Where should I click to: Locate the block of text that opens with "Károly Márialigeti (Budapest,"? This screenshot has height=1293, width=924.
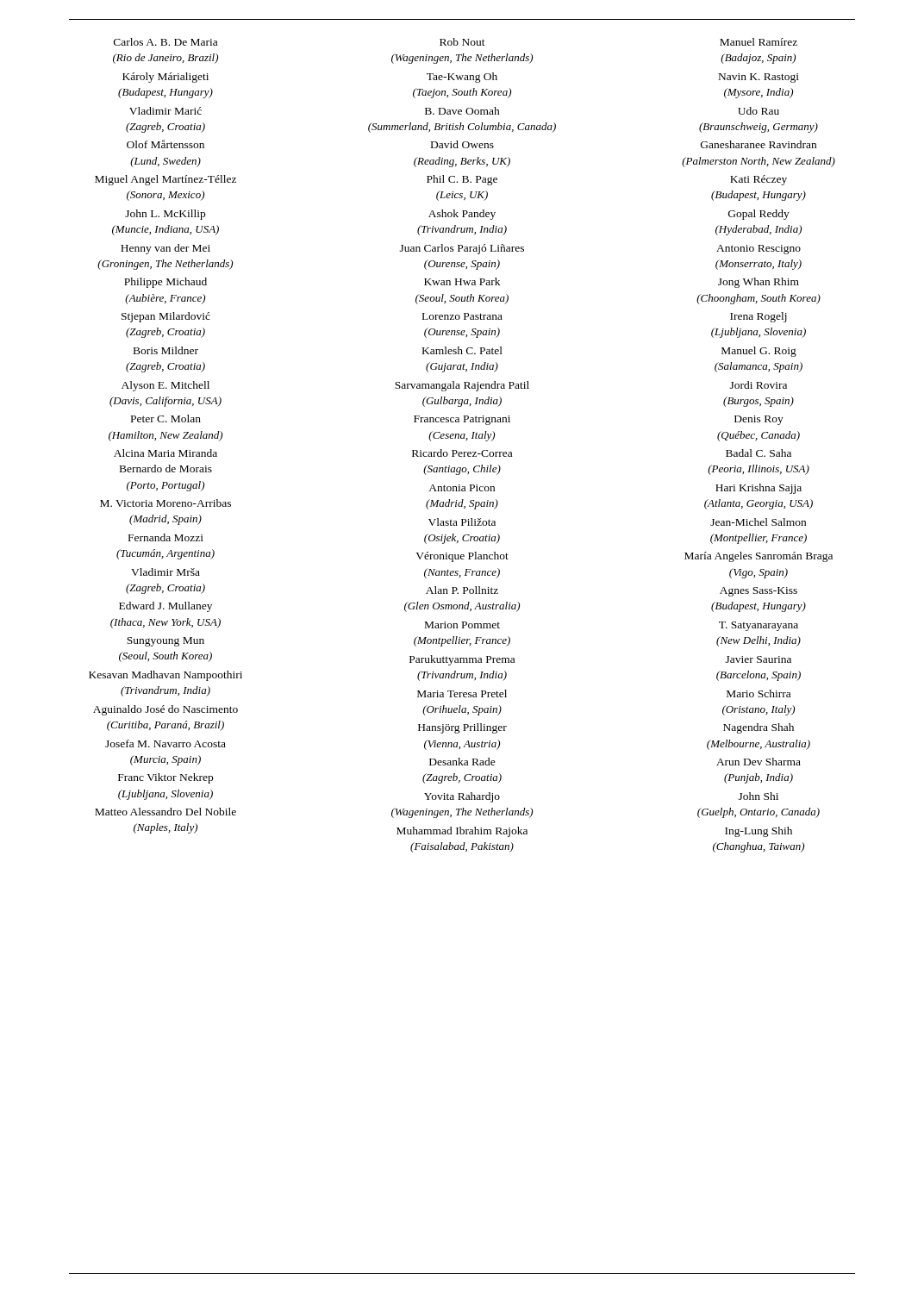point(165,84)
